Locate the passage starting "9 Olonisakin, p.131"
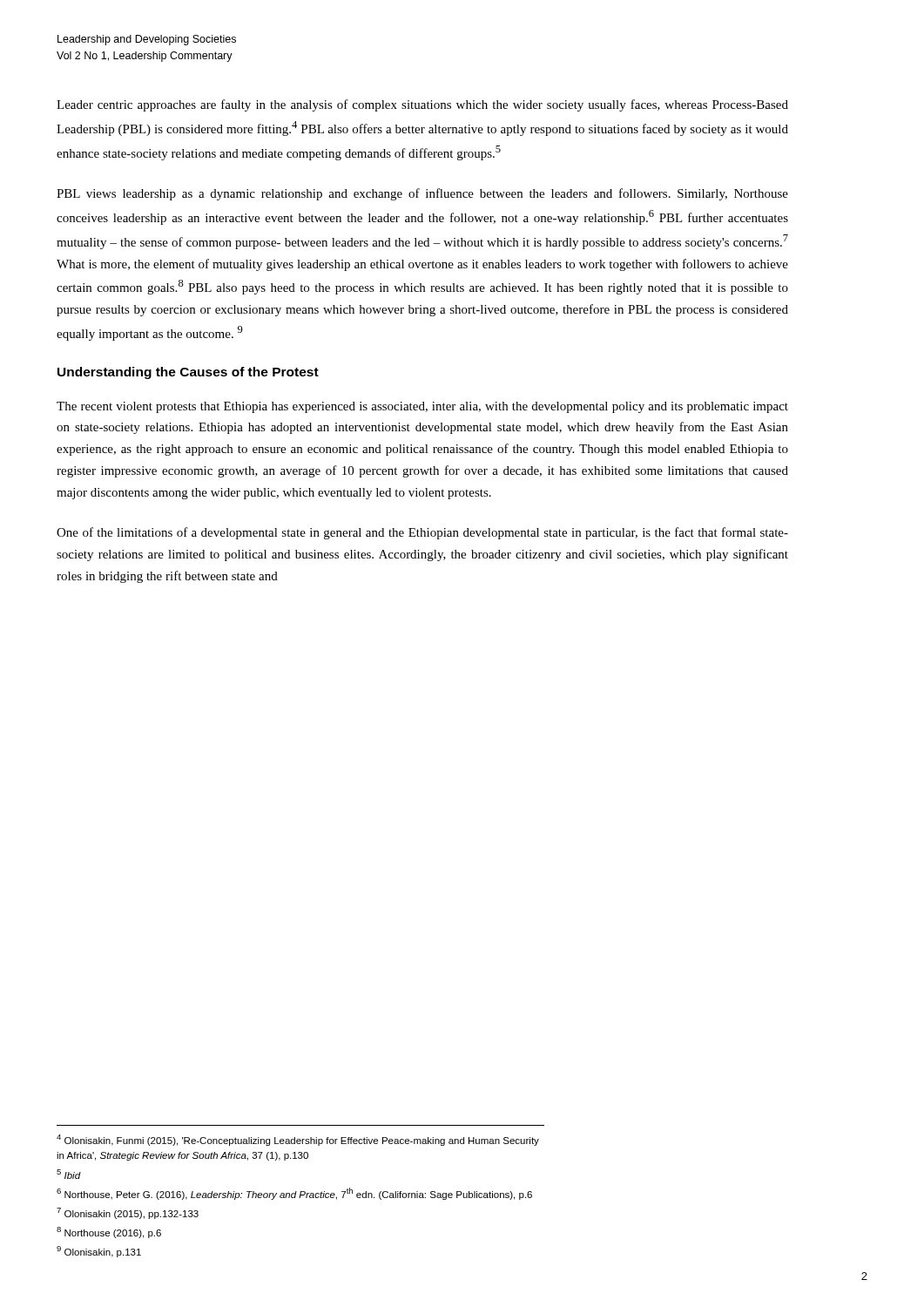Screen dimensions: 1307x924 click(x=99, y=1250)
